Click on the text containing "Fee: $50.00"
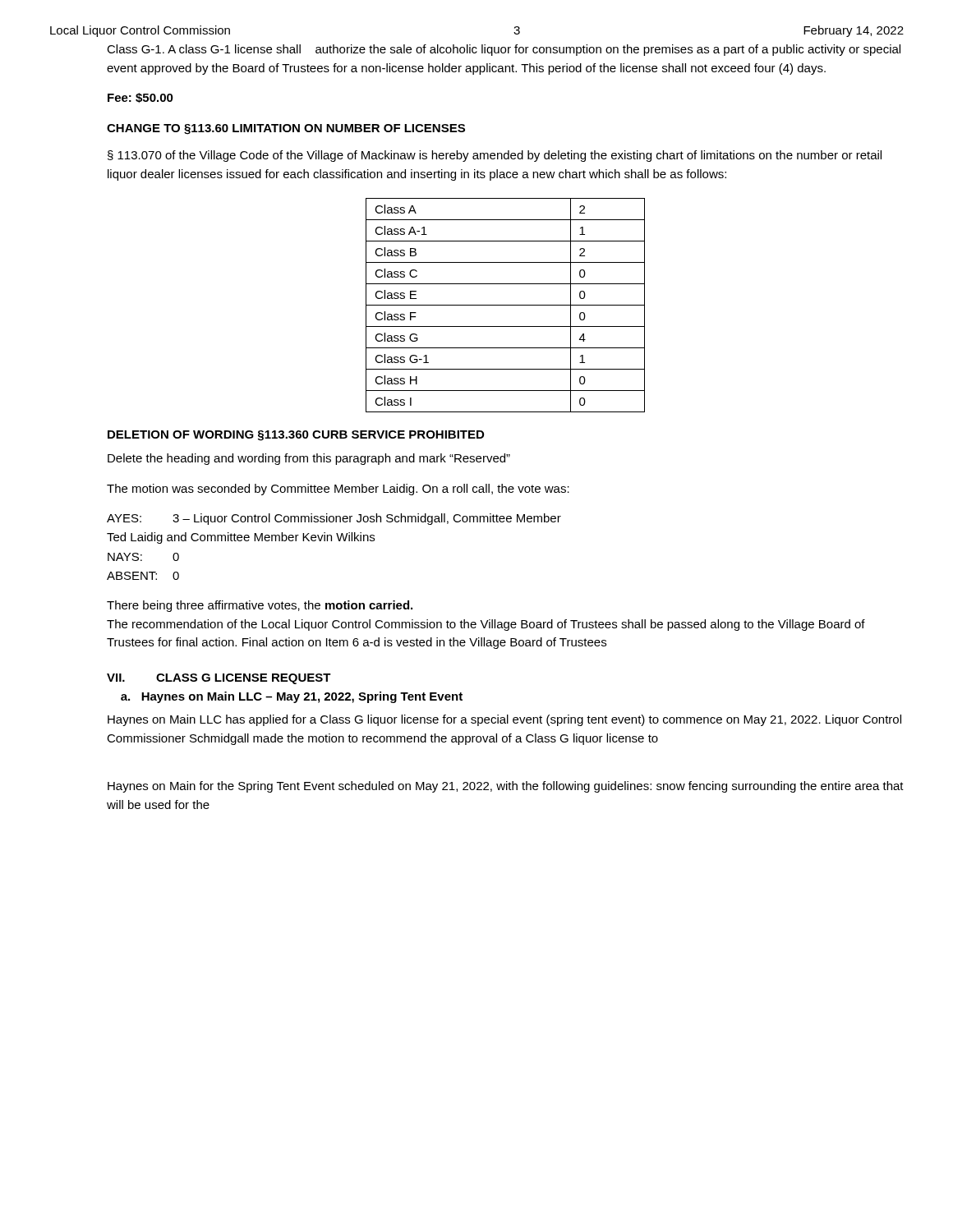The width and height of the screenshot is (953, 1232). (x=140, y=97)
